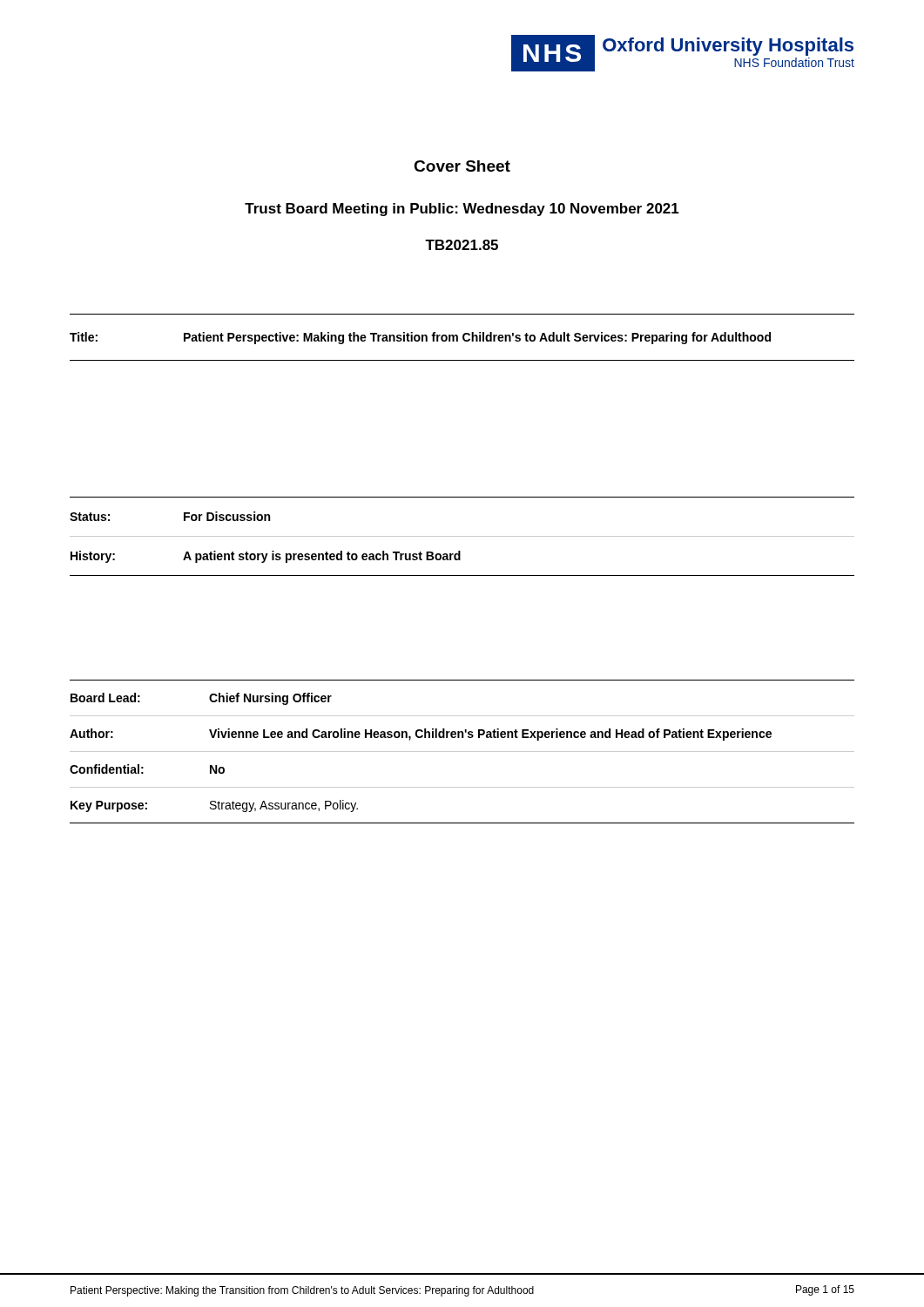
Task: Select the table that reads "Patient Perspective: Making the Transition"
Action: point(462,337)
